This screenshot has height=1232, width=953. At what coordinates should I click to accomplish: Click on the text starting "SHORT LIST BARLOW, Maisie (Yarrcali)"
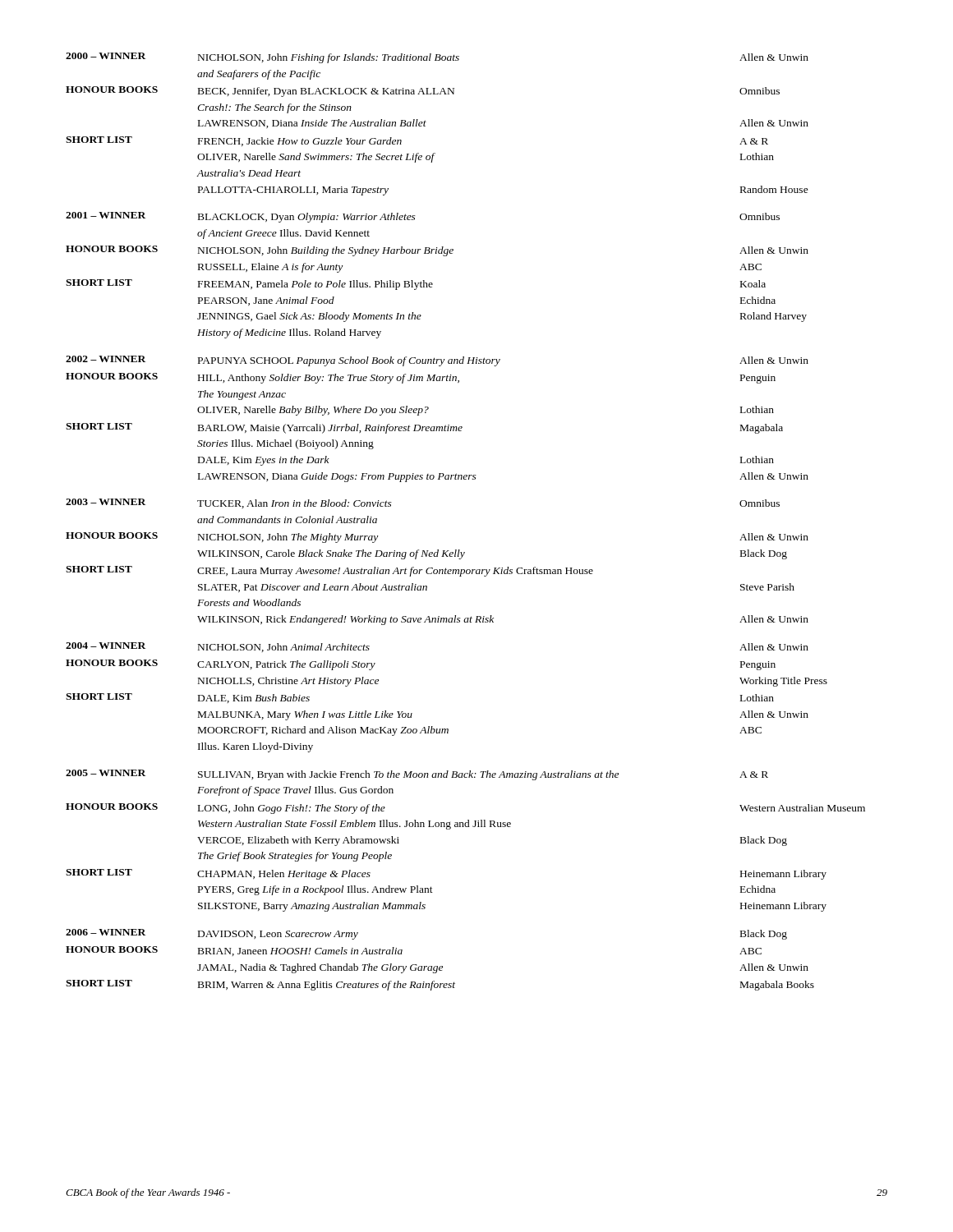(x=424, y=428)
